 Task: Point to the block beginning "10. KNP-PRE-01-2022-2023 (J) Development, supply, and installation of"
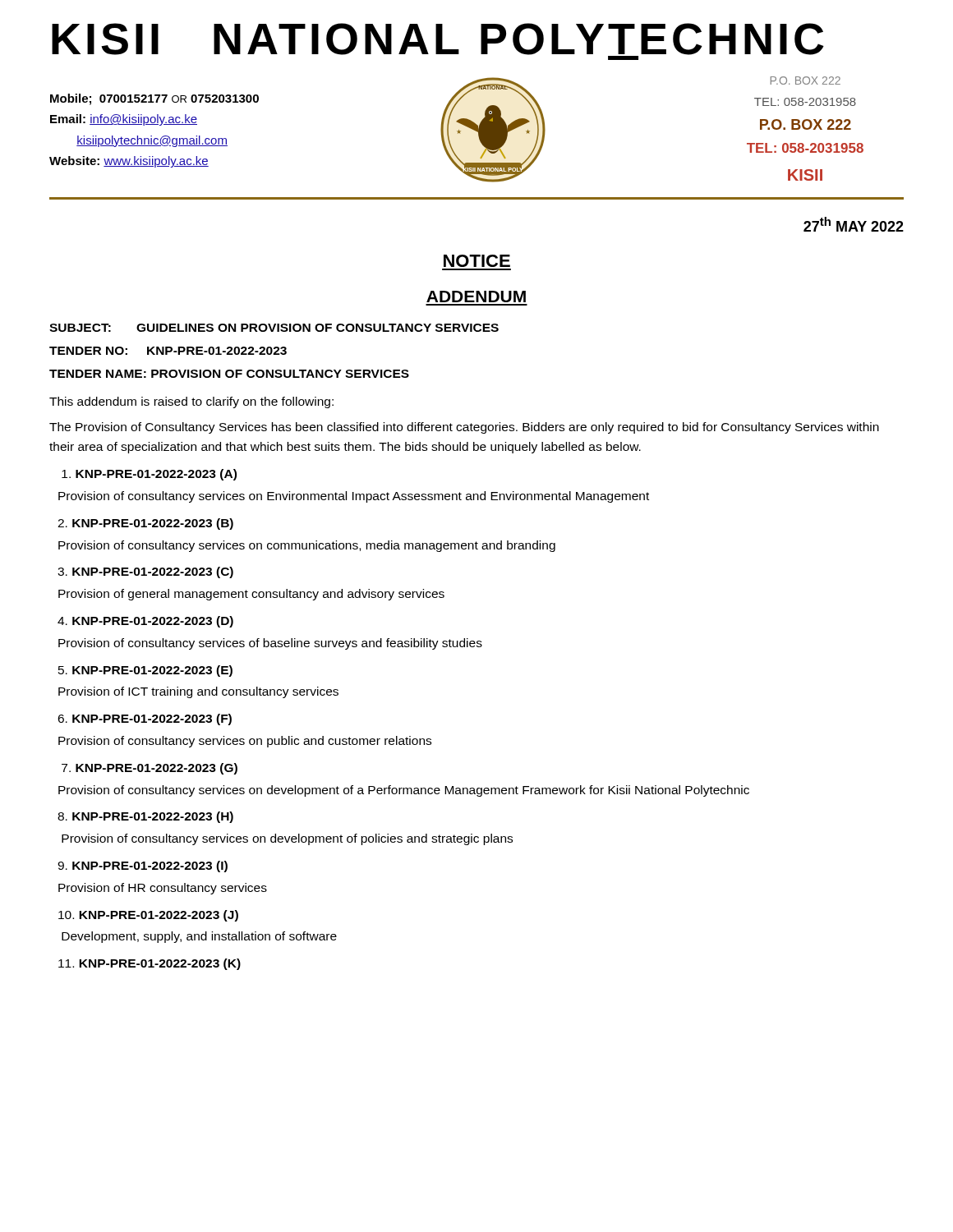click(x=148, y=916)
